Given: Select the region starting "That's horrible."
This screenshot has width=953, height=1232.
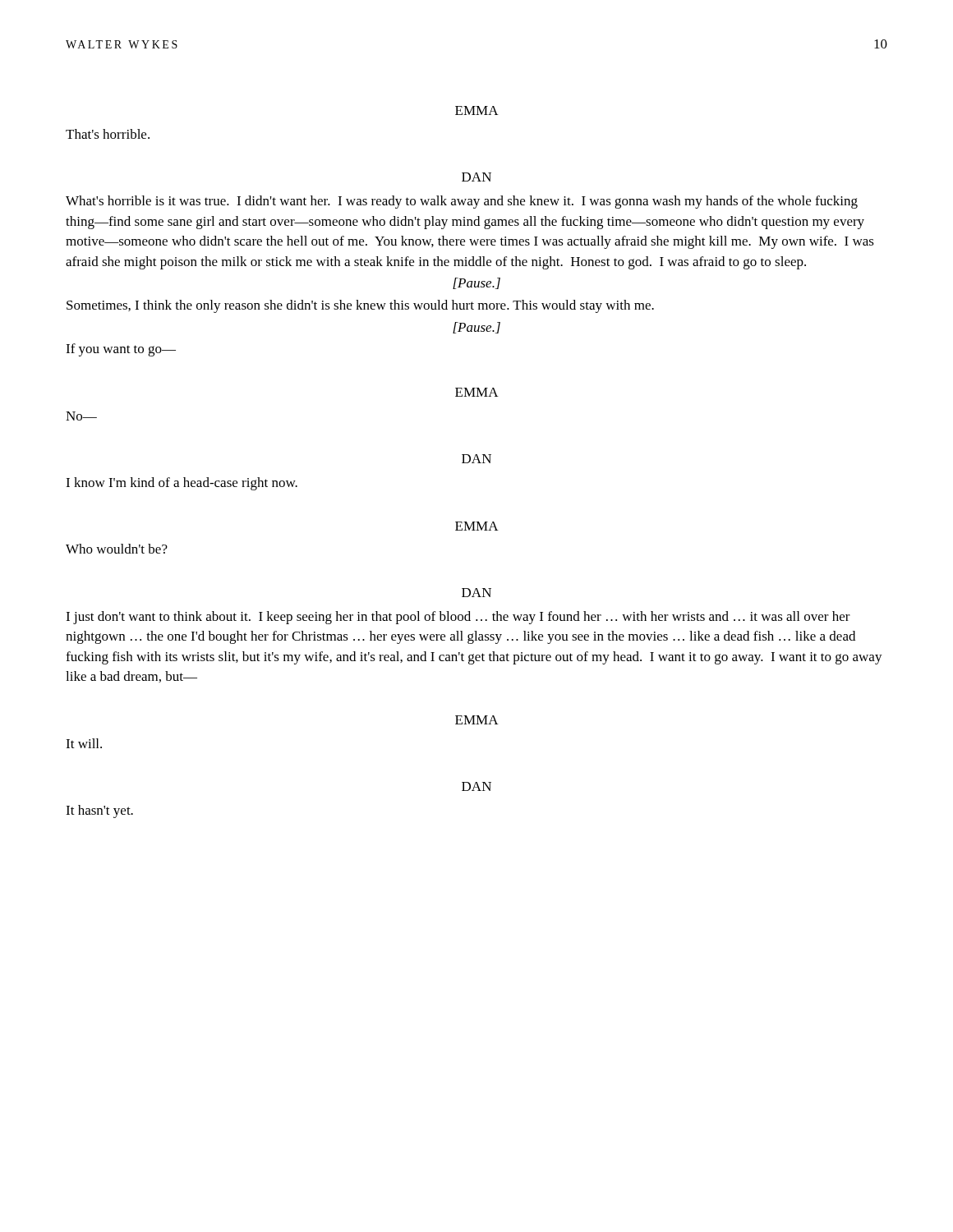Looking at the screenshot, I should point(108,134).
